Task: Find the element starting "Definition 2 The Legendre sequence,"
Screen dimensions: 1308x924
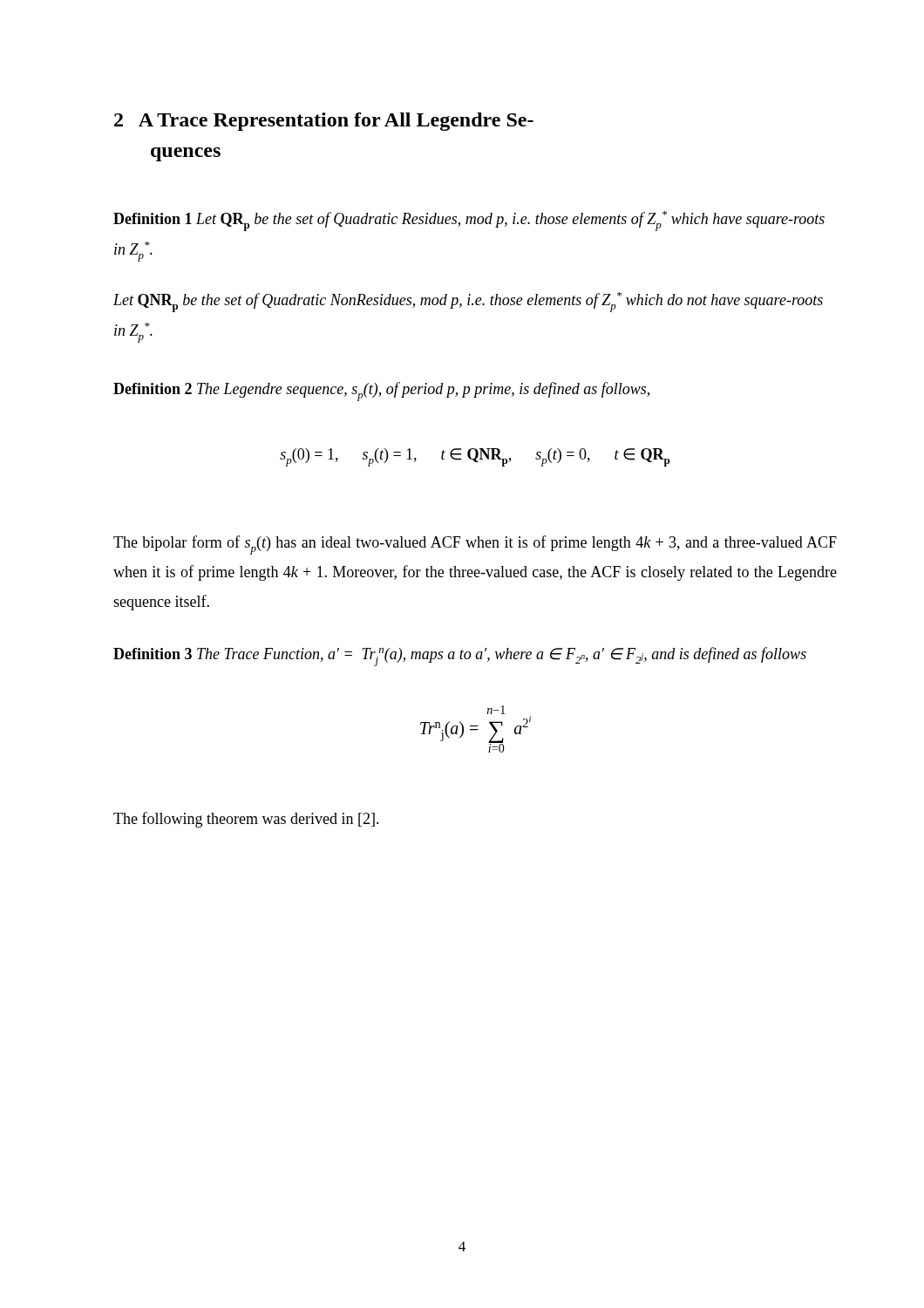Action: coord(382,390)
